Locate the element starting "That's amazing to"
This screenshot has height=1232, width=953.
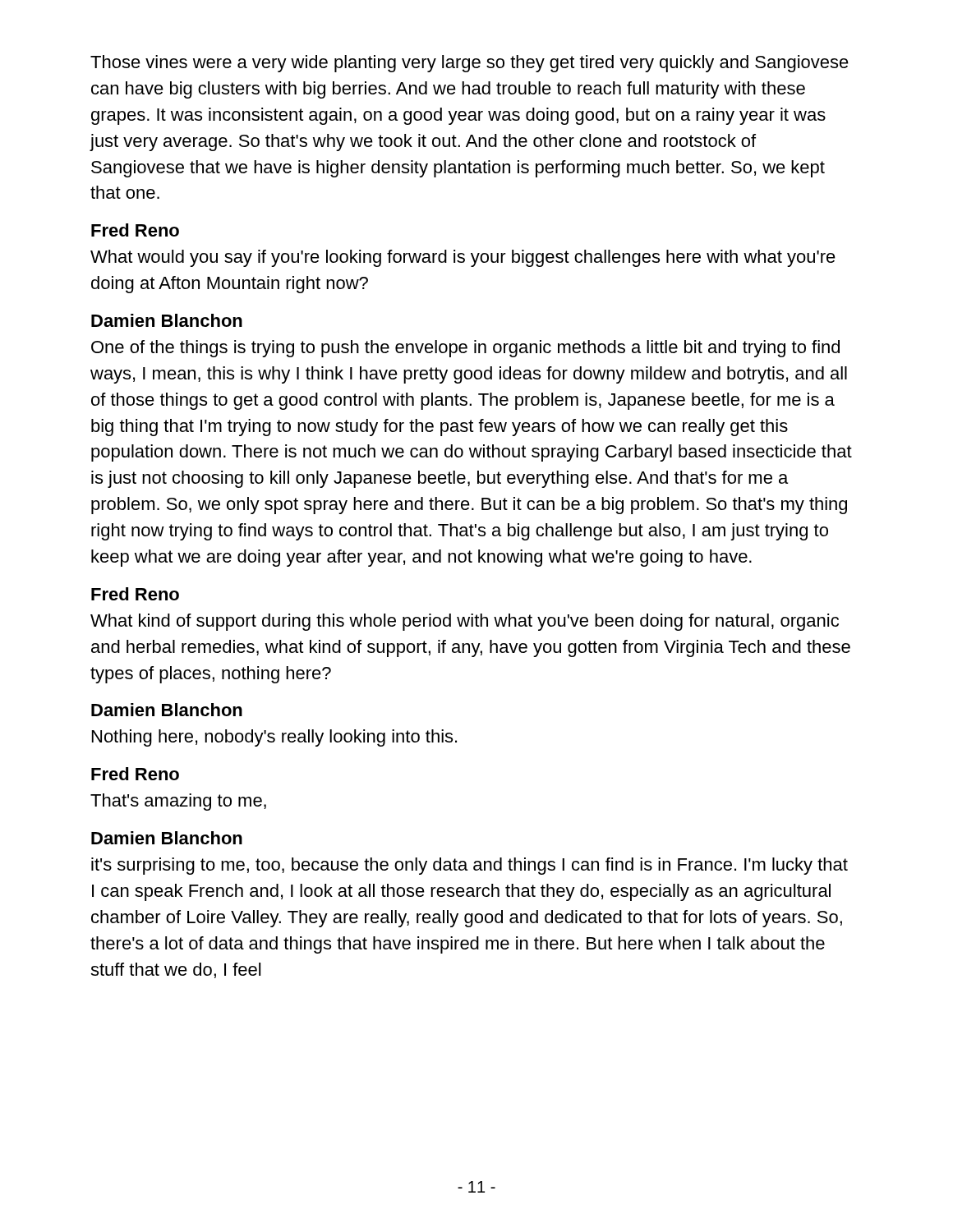click(x=178, y=802)
